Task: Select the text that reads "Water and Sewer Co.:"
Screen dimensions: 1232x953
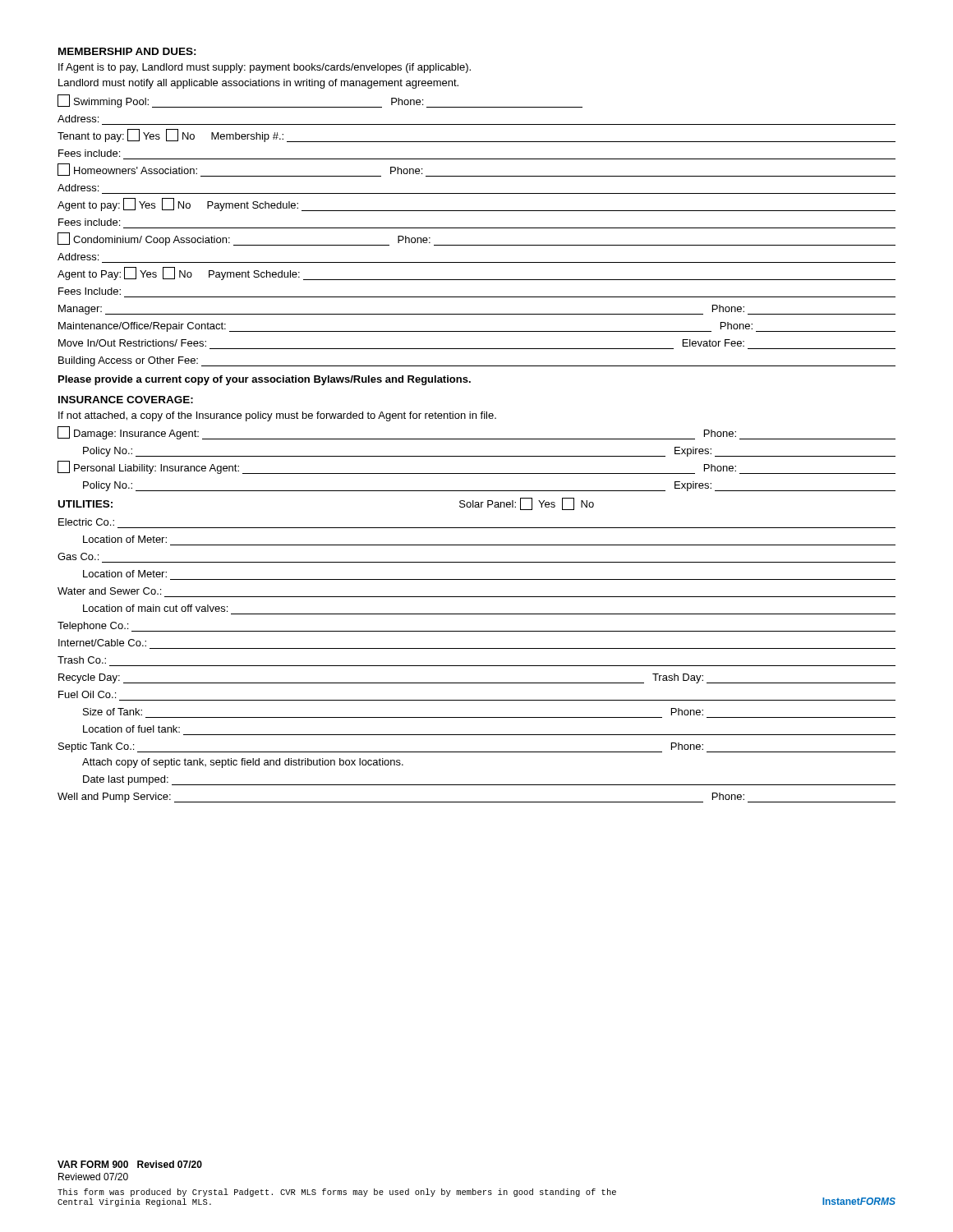Action: click(x=476, y=590)
